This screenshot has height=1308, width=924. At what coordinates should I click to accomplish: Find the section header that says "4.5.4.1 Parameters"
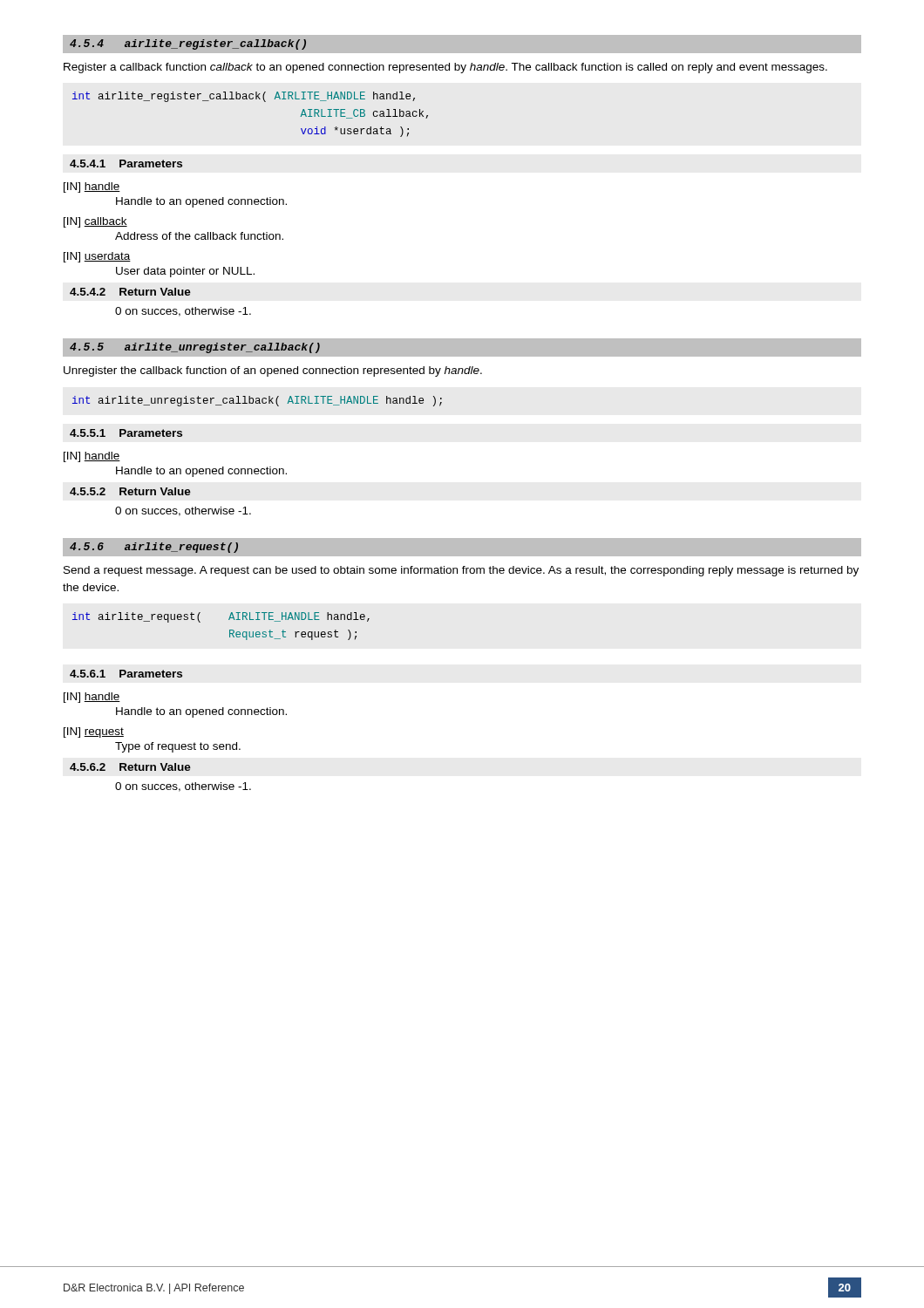click(126, 164)
